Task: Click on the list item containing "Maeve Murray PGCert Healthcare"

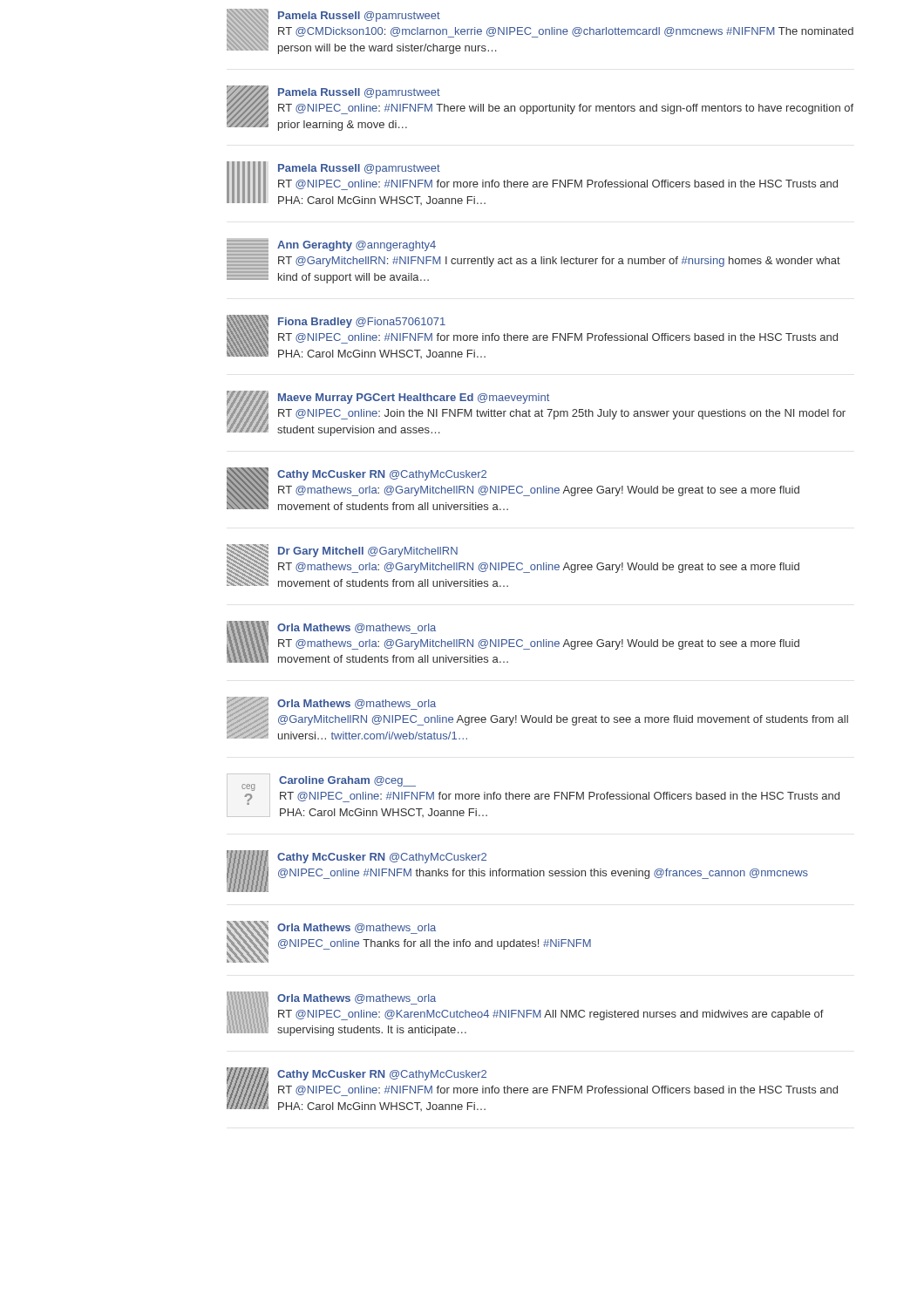Action: 540,415
